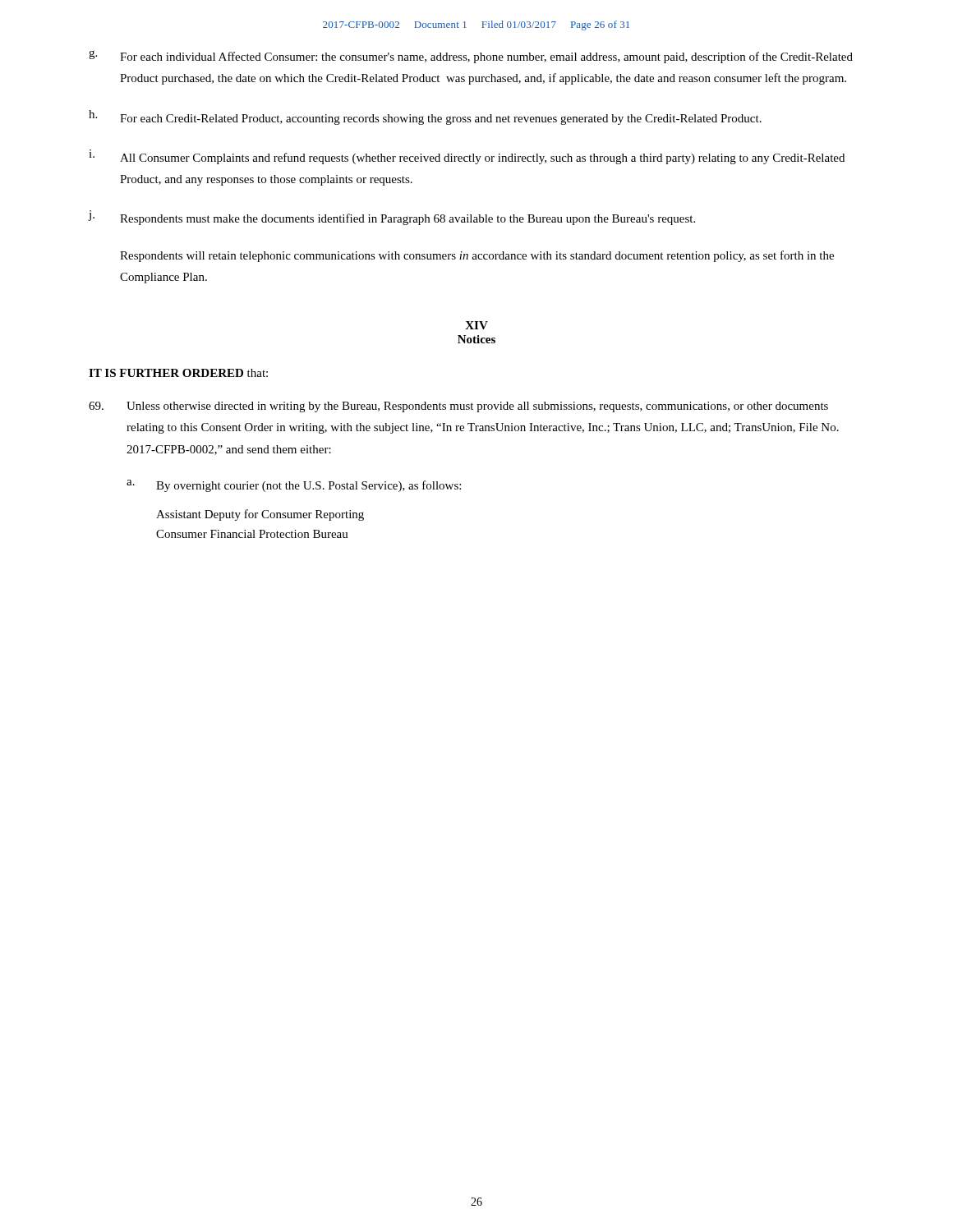Click on the list item with the text "g. For each individual Affected"

click(x=476, y=68)
